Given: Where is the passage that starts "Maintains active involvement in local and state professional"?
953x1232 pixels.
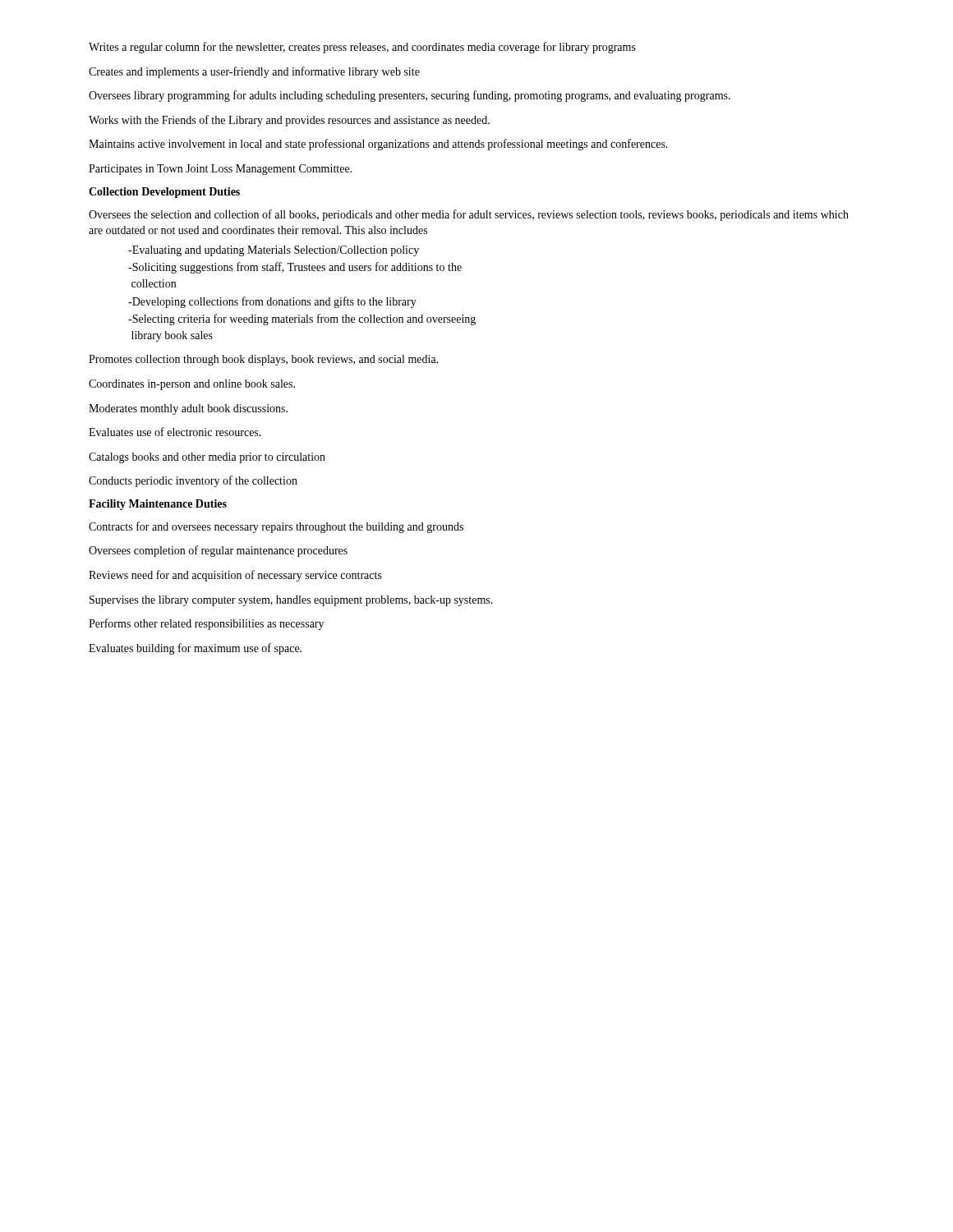Looking at the screenshot, I should [378, 144].
